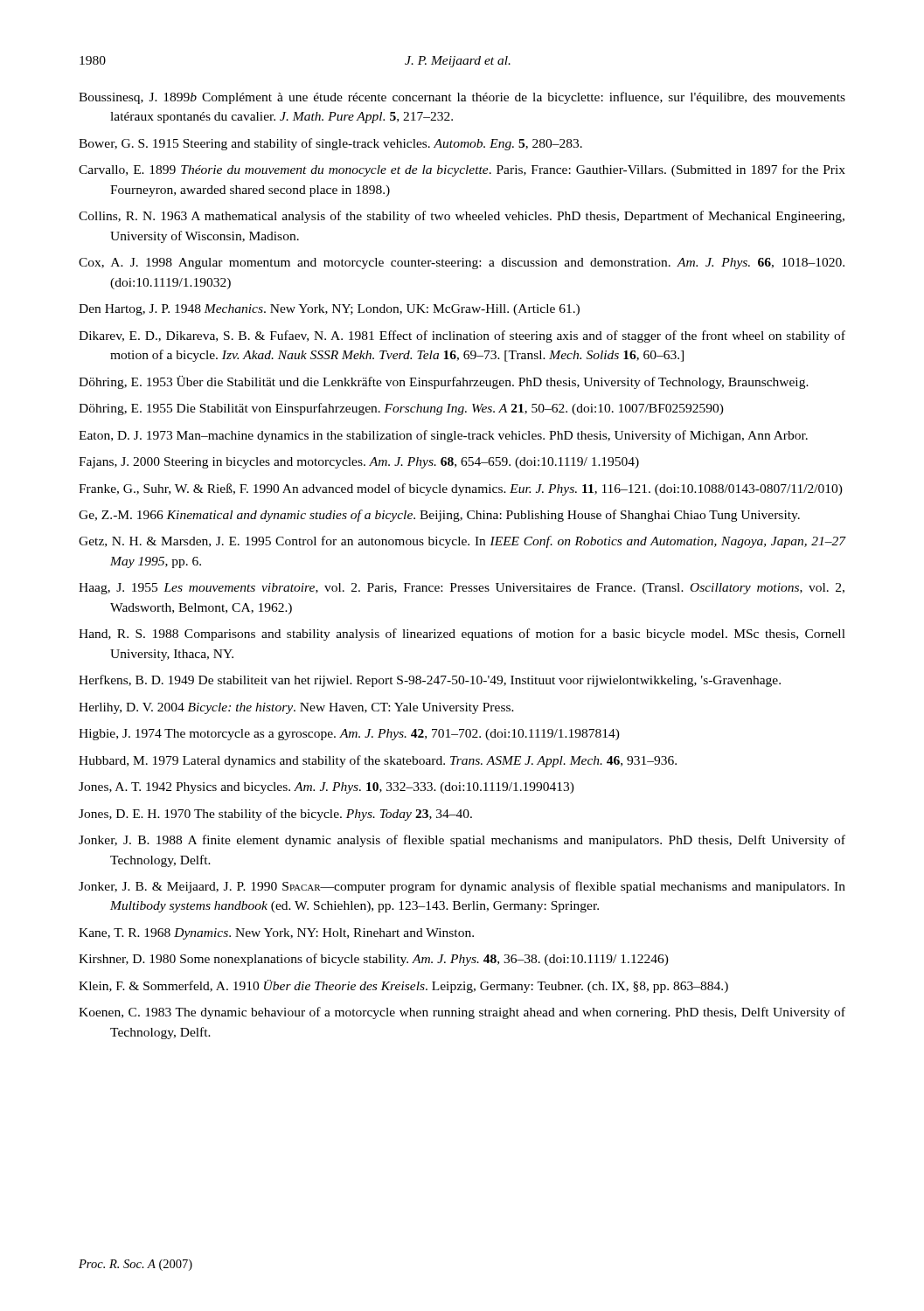The width and height of the screenshot is (924, 1311).
Task: Find the region starting "Hubbard, M. 1979 Lateral dynamics and"
Action: click(x=462, y=760)
